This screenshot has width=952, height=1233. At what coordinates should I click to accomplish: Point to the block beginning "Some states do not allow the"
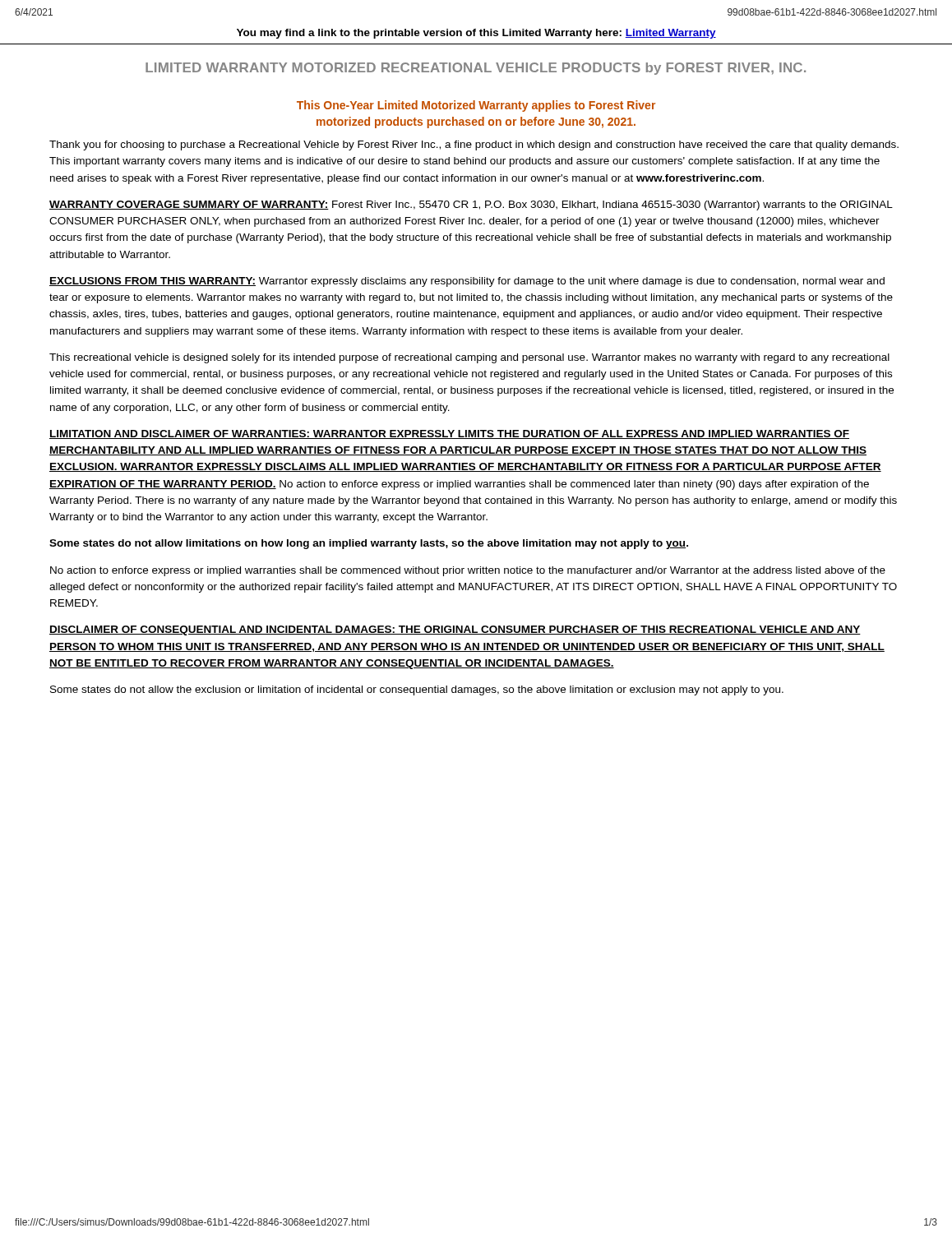pos(417,689)
